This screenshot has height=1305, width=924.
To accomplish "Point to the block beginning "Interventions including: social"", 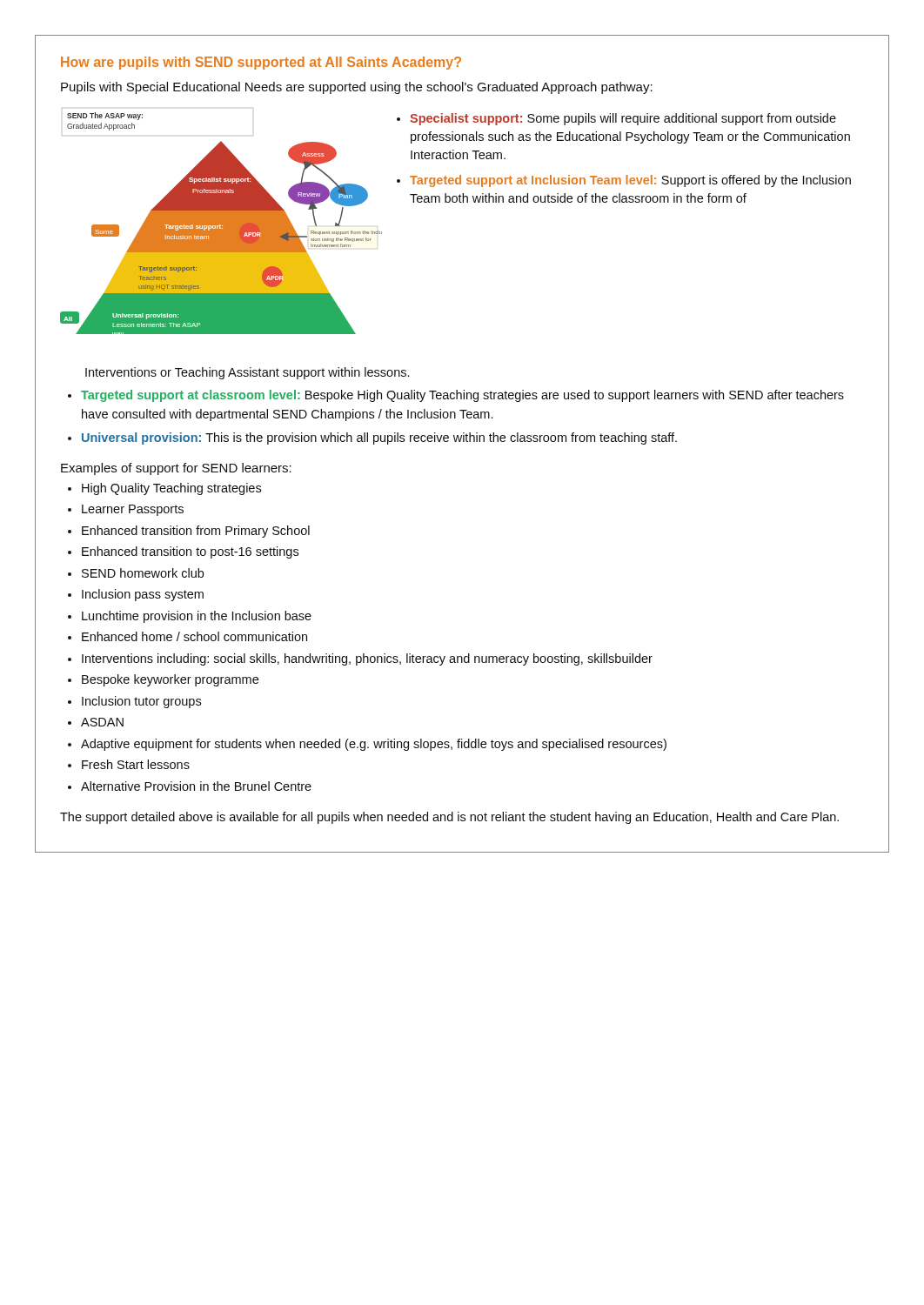I will click(x=367, y=658).
